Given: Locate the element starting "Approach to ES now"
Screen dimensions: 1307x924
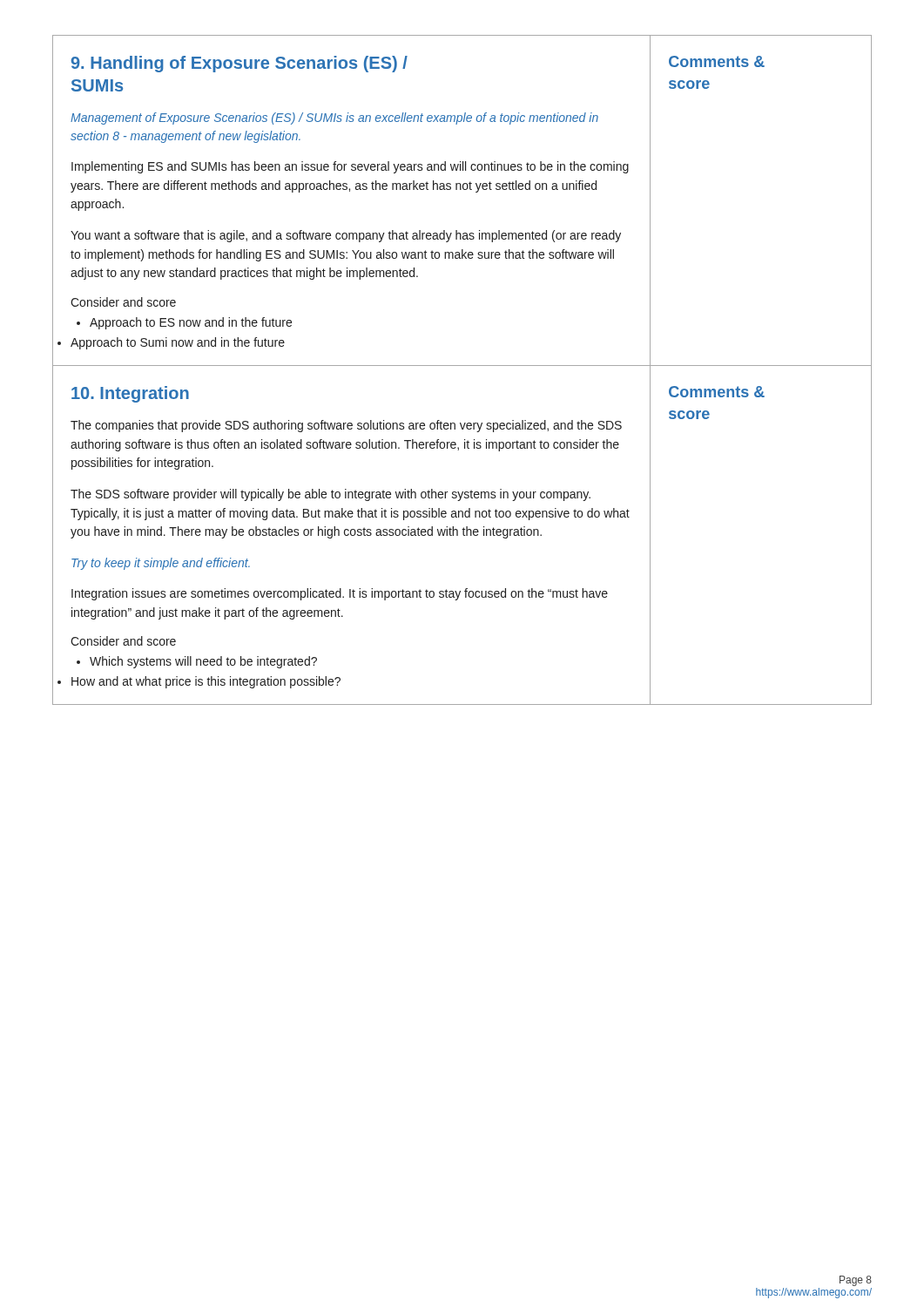Looking at the screenshot, I should click(x=184, y=323).
